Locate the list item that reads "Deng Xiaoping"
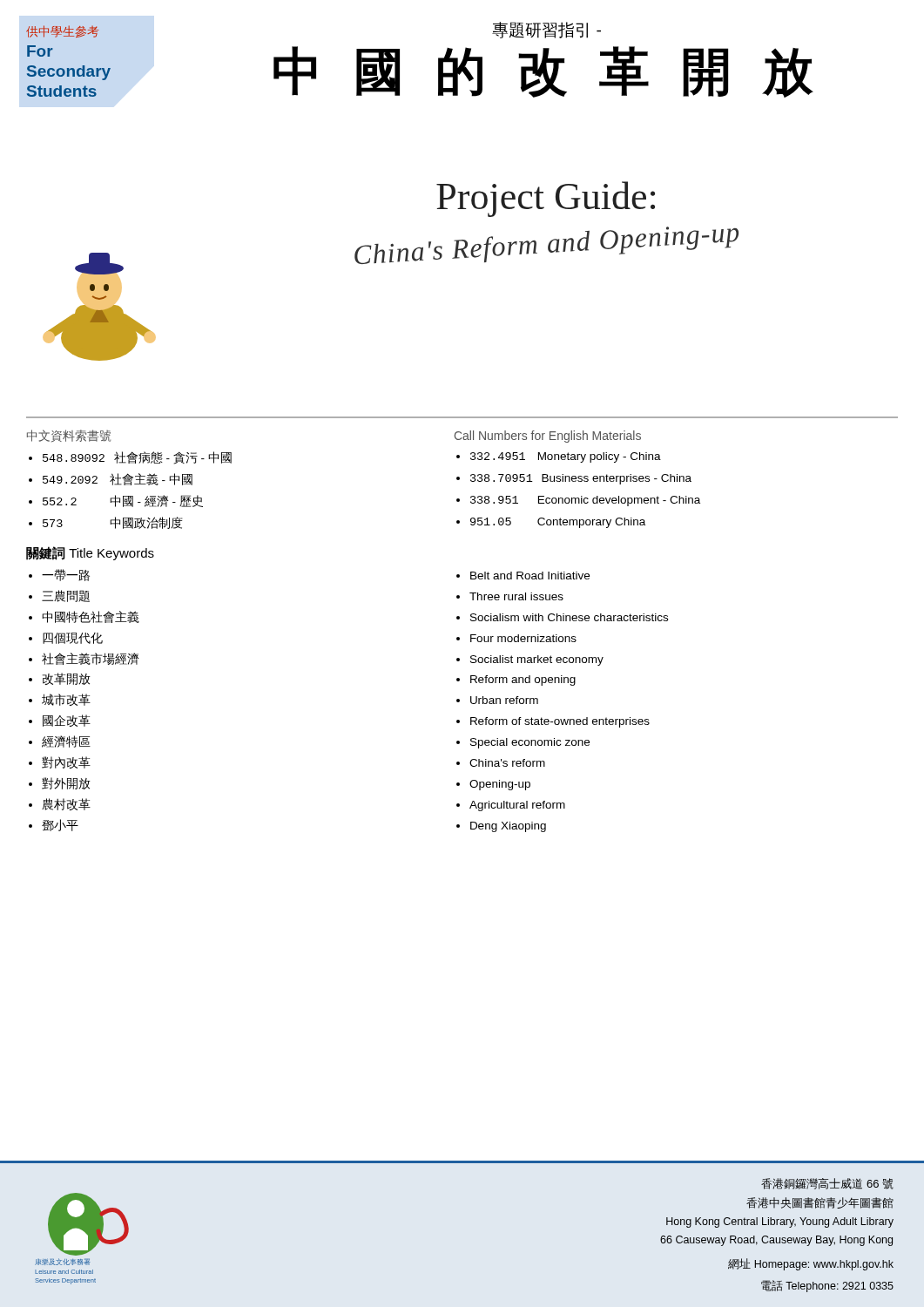This screenshot has height=1307, width=924. (x=508, y=826)
